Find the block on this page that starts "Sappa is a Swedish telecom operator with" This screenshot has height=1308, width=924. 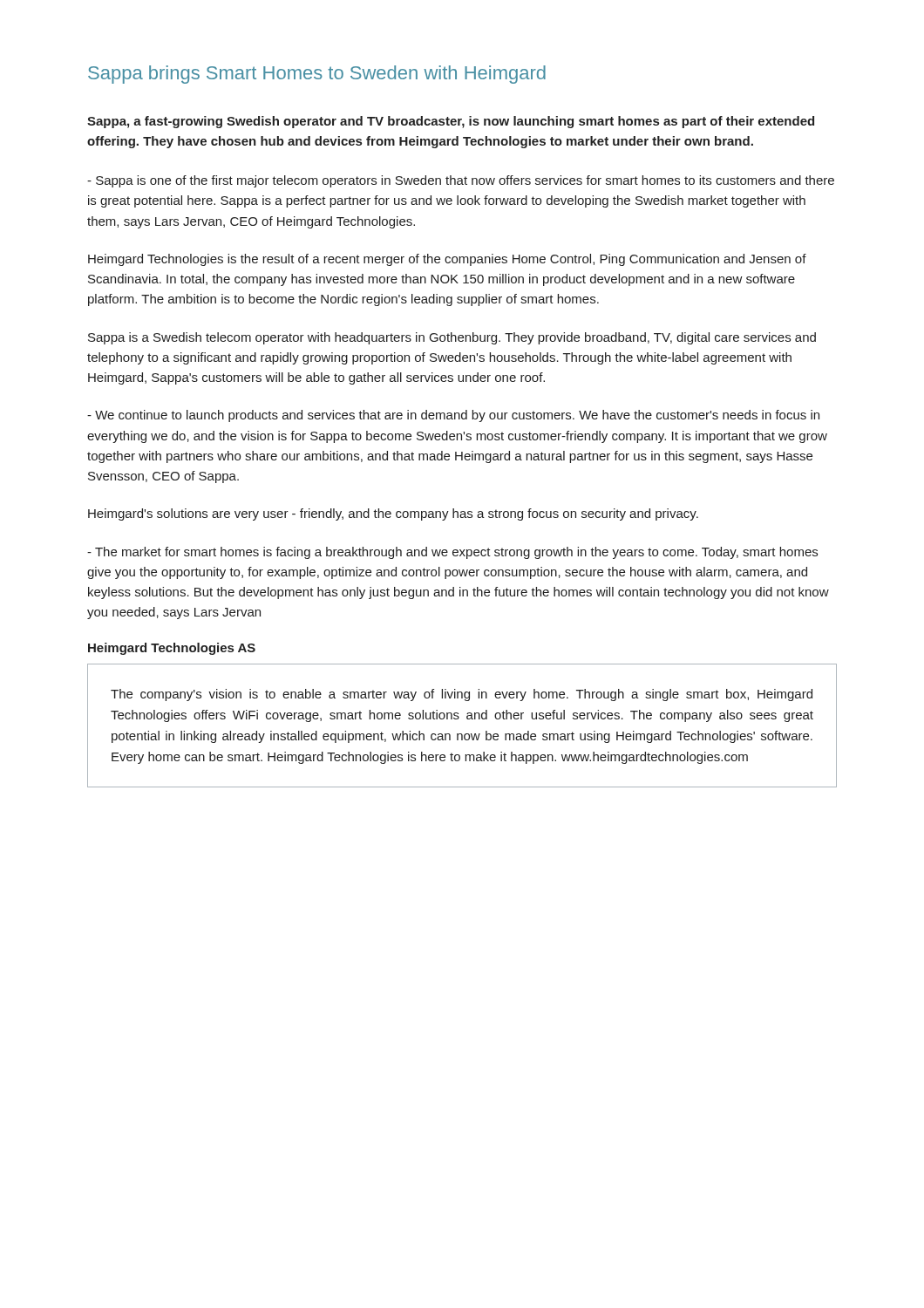point(462,357)
